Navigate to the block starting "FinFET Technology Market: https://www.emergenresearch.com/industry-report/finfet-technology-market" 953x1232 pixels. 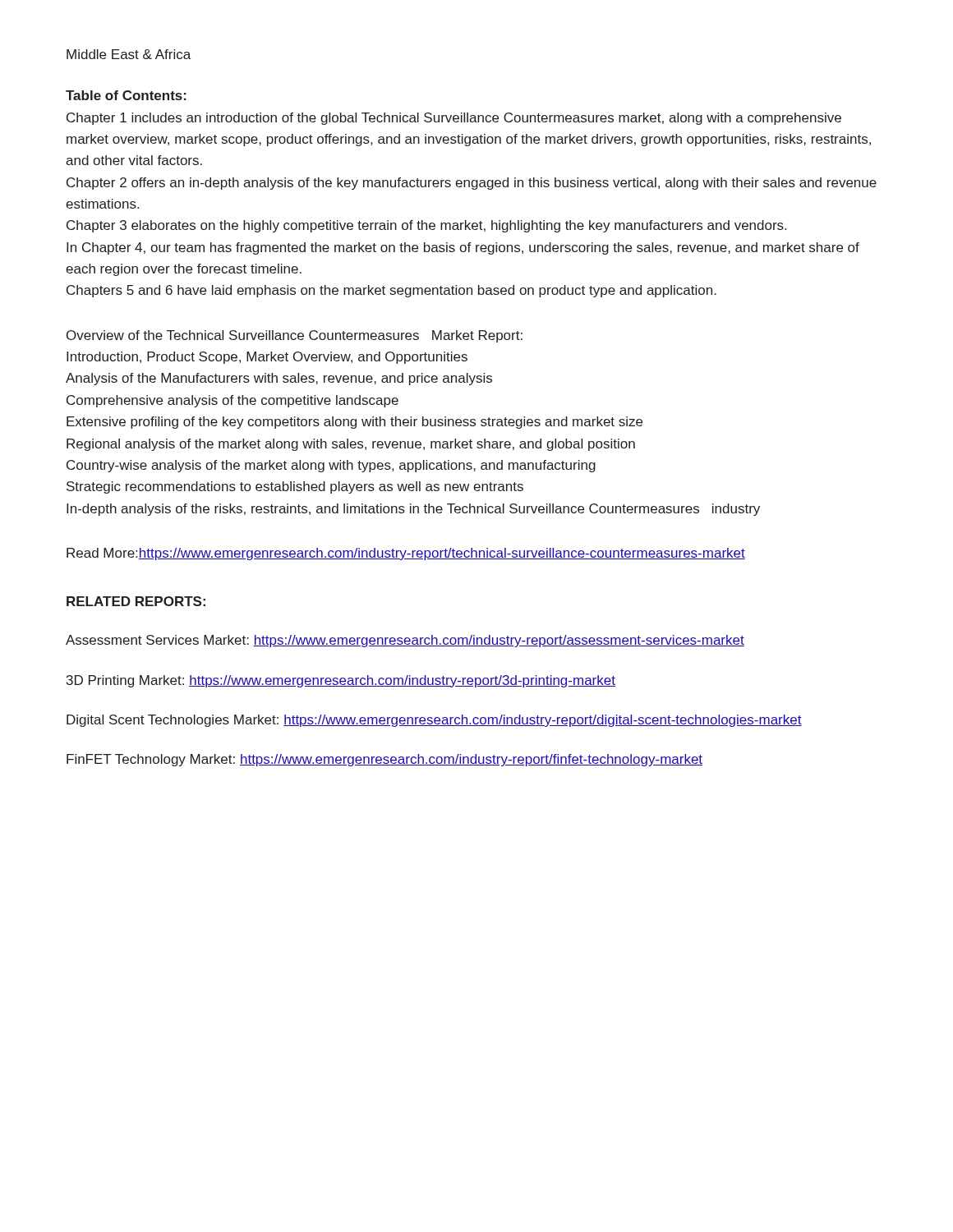click(384, 760)
